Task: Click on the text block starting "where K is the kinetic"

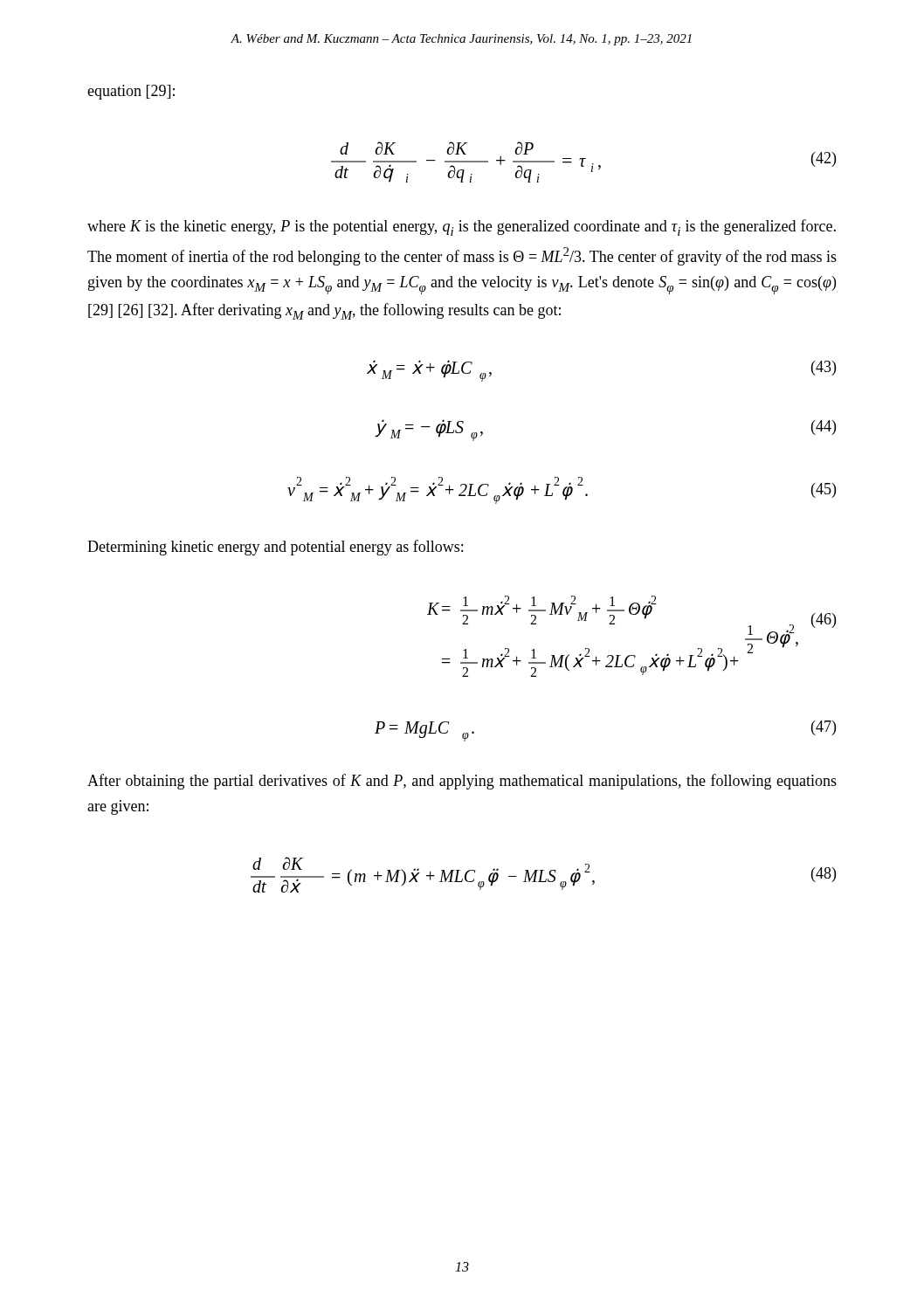Action: (x=462, y=269)
